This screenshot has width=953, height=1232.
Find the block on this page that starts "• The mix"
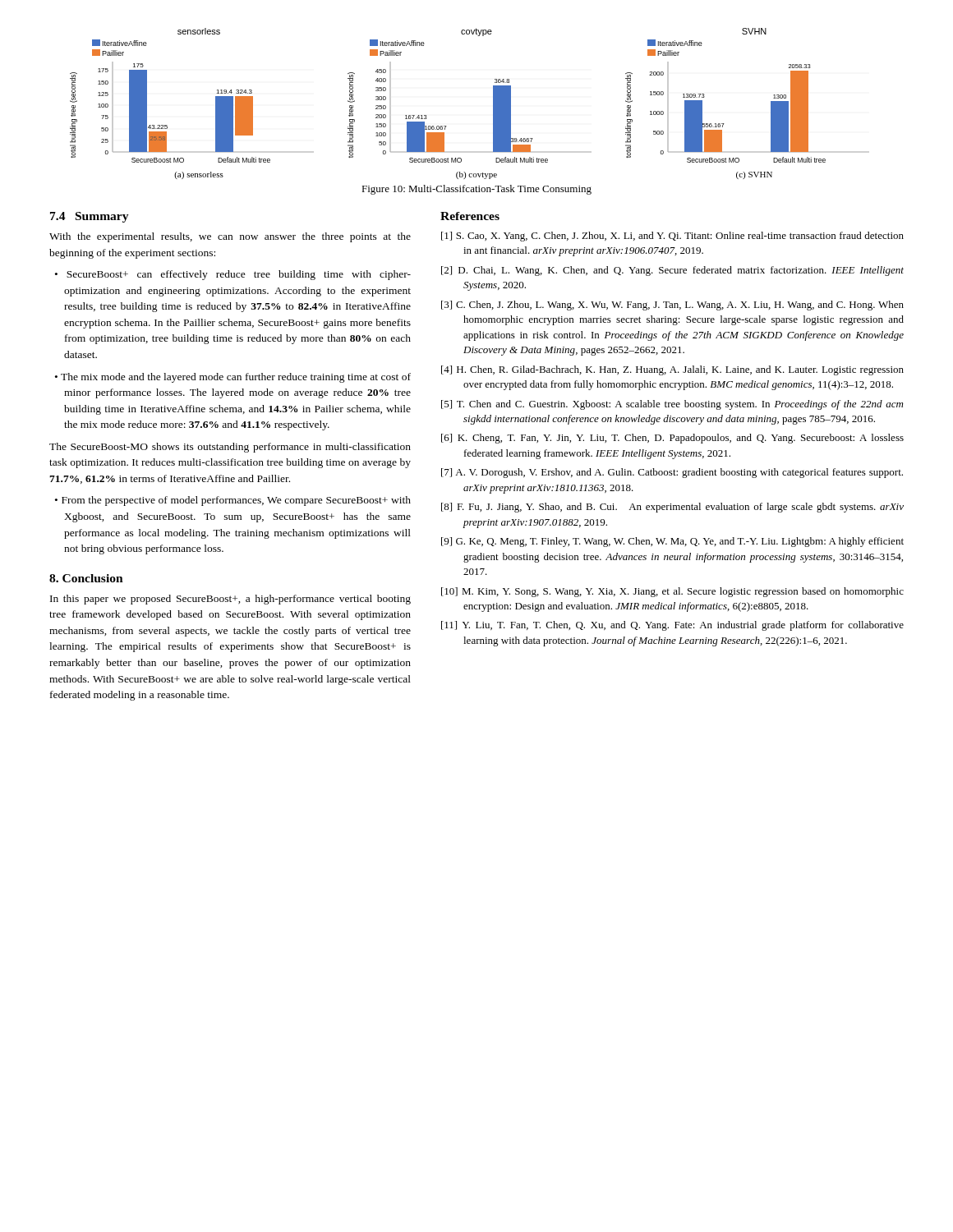point(232,400)
